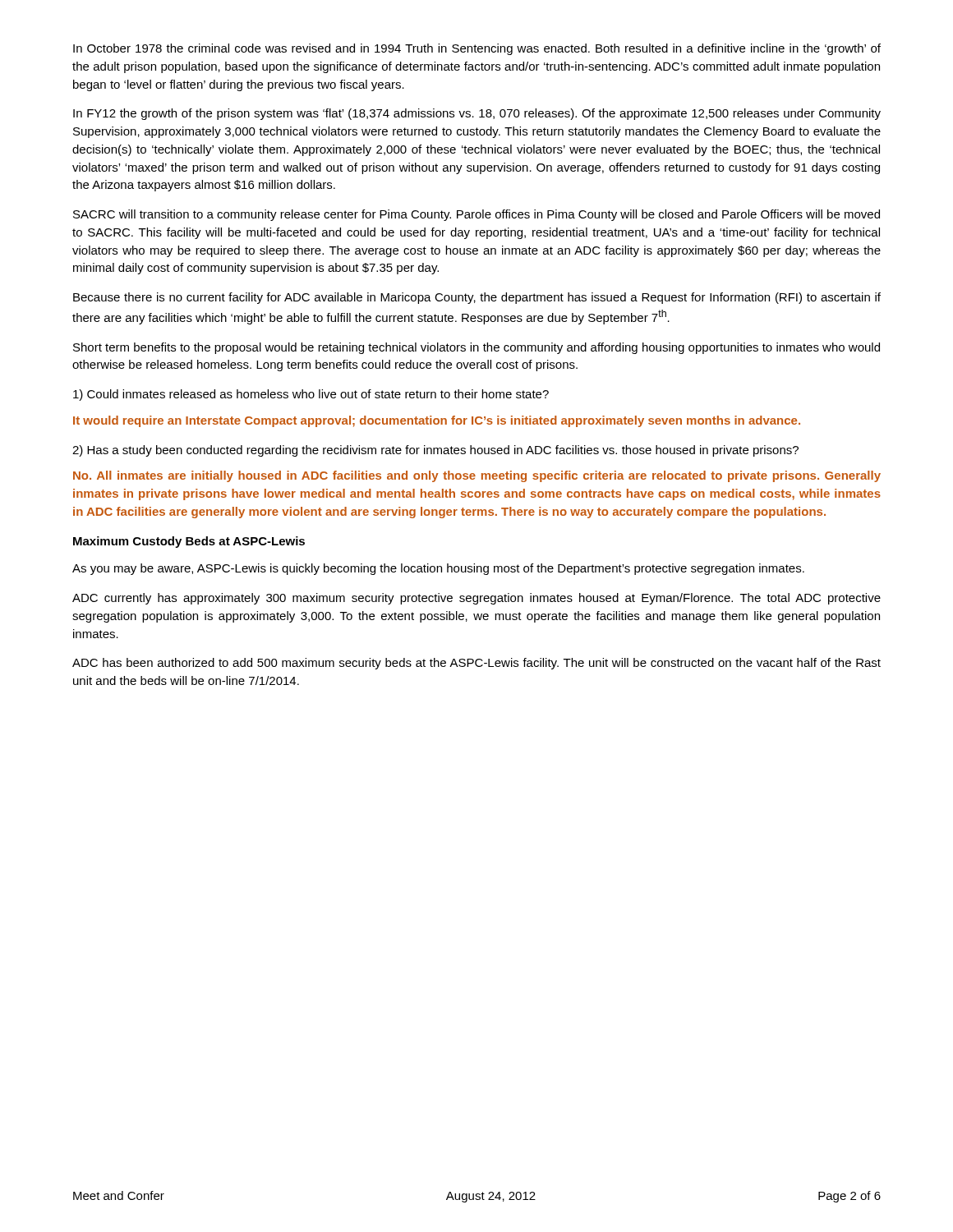Image resolution: width=953 pixels, height=1232 pixels.
Task: Navigate to the text starting "In FY12 the growth of the prison system"
Action: [x=476, y=149]
